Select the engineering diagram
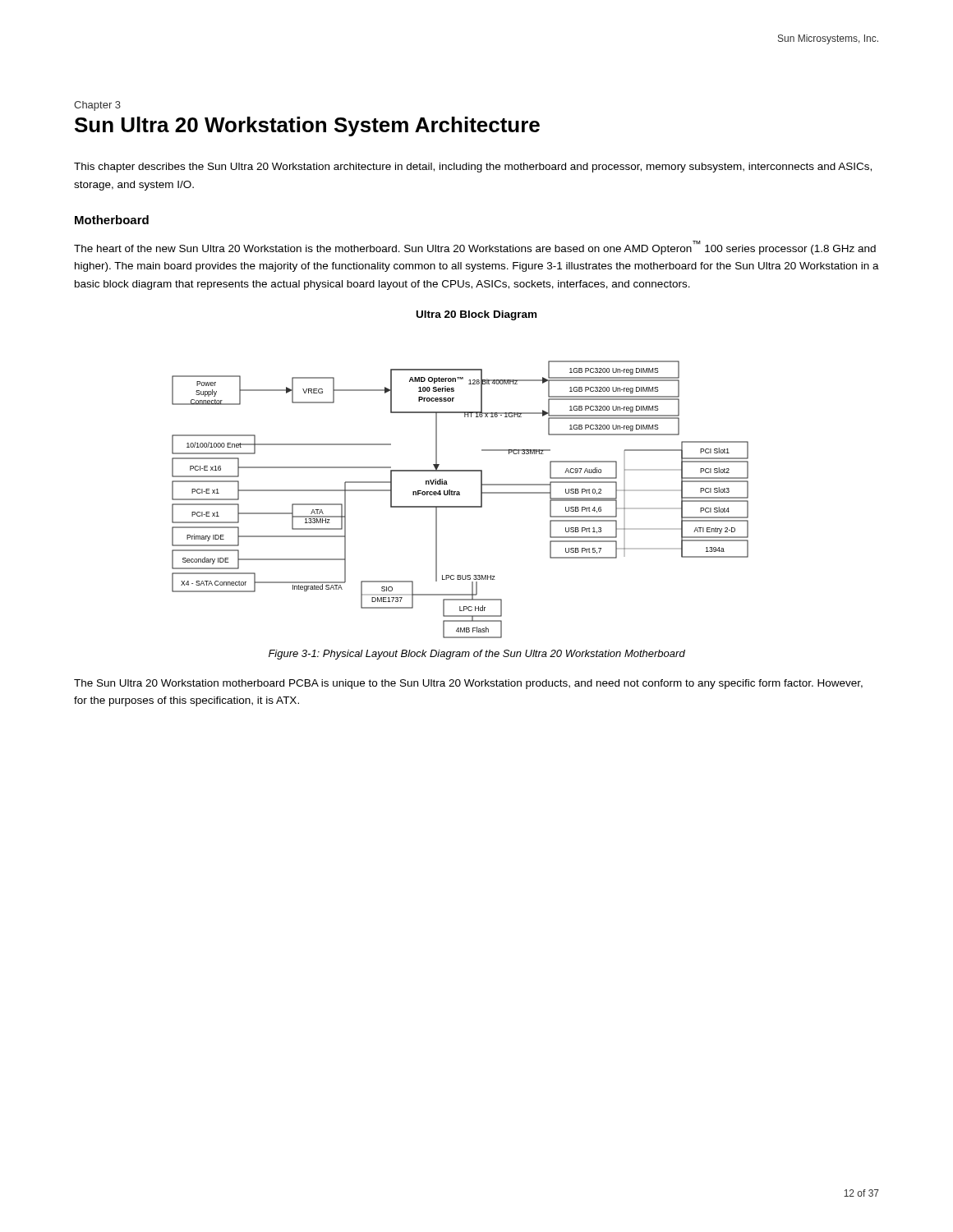The width and height of the screenshot is (953, 1232). coord(476,484)
